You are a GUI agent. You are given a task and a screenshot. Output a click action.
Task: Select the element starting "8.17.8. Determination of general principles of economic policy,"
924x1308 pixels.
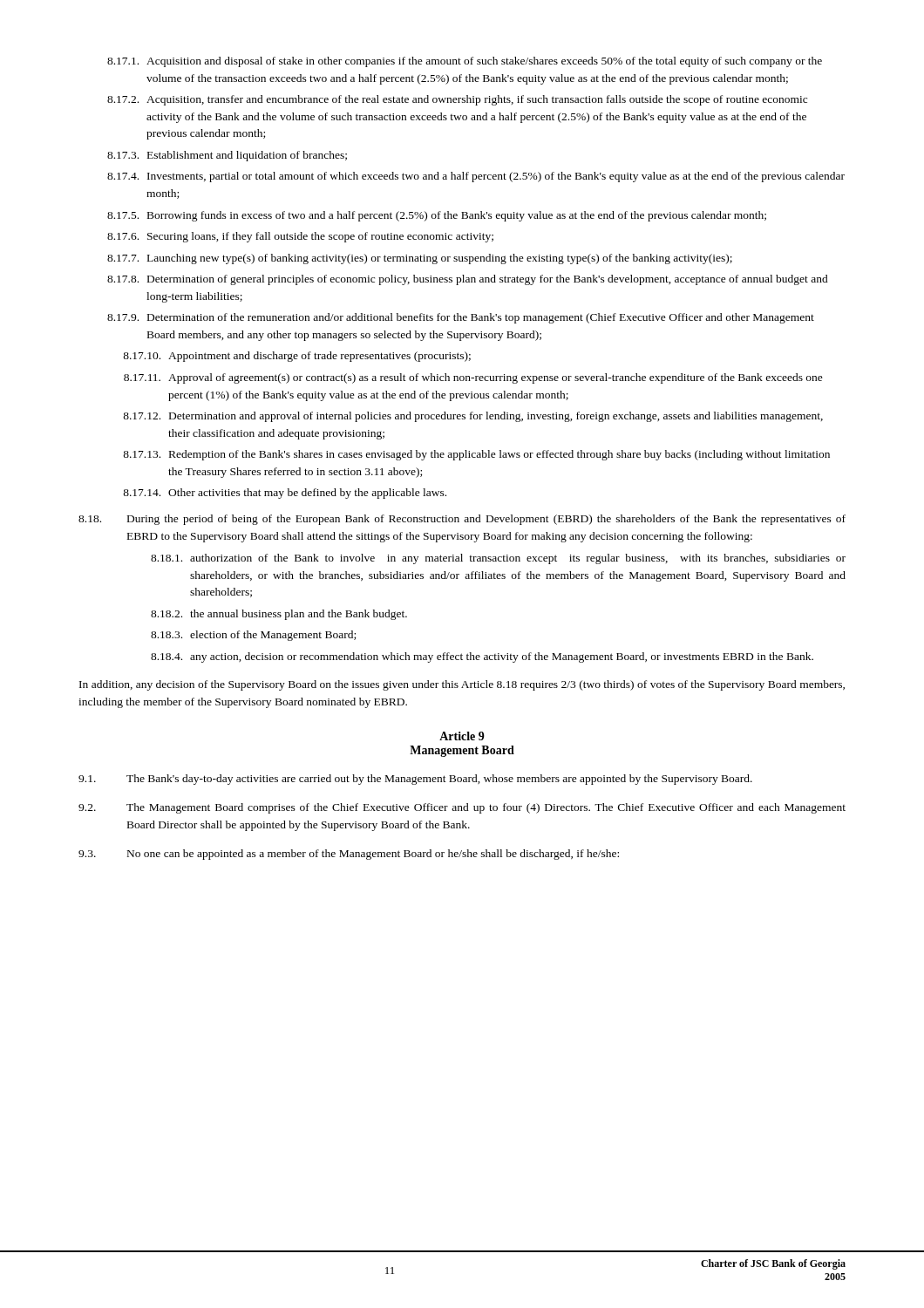462,288
